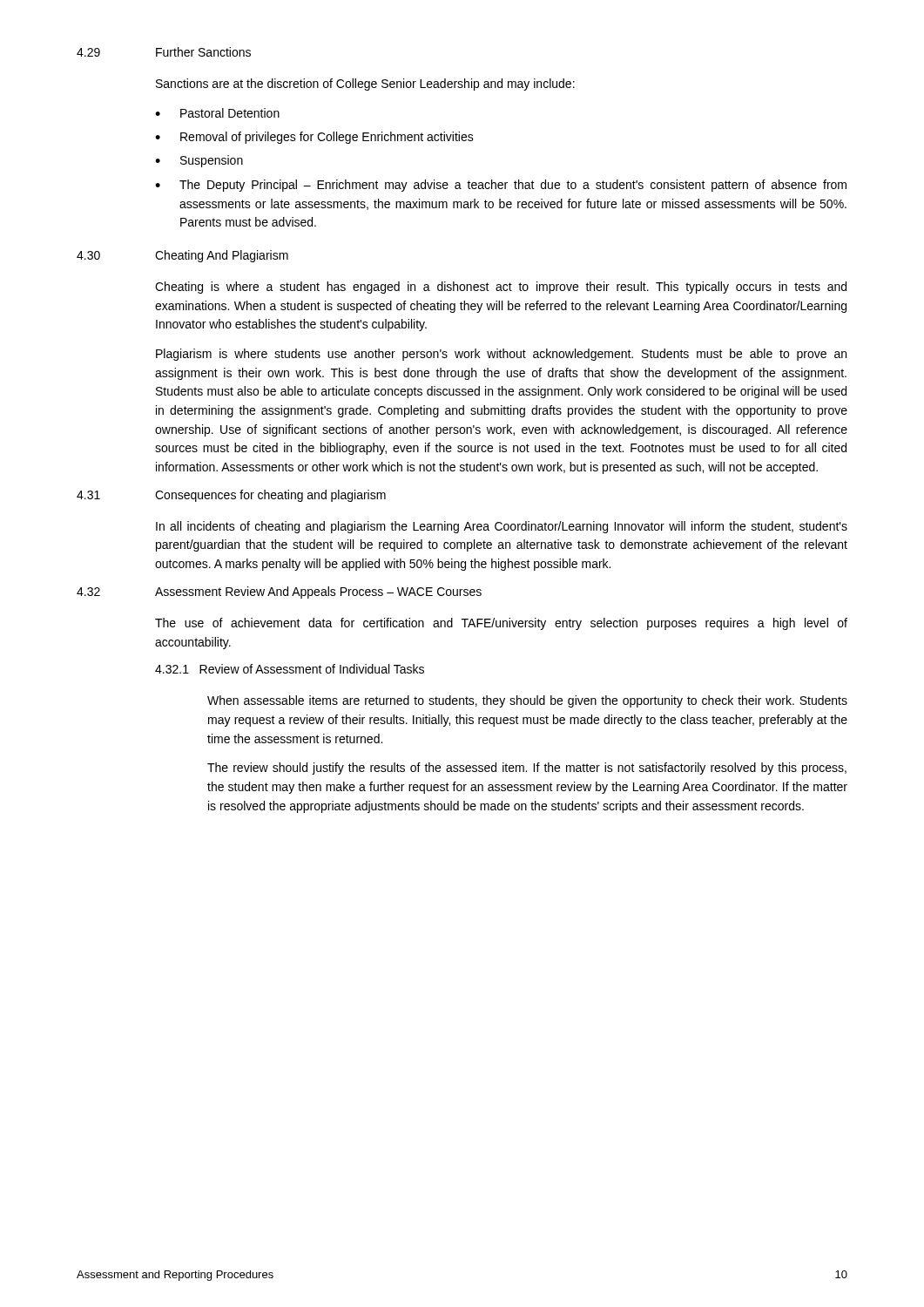This screenshot has height=1307, width=924.
Task: Select the text block that reads "Cheating is where"
Action: pyautogui.click(x=501, y=305)
